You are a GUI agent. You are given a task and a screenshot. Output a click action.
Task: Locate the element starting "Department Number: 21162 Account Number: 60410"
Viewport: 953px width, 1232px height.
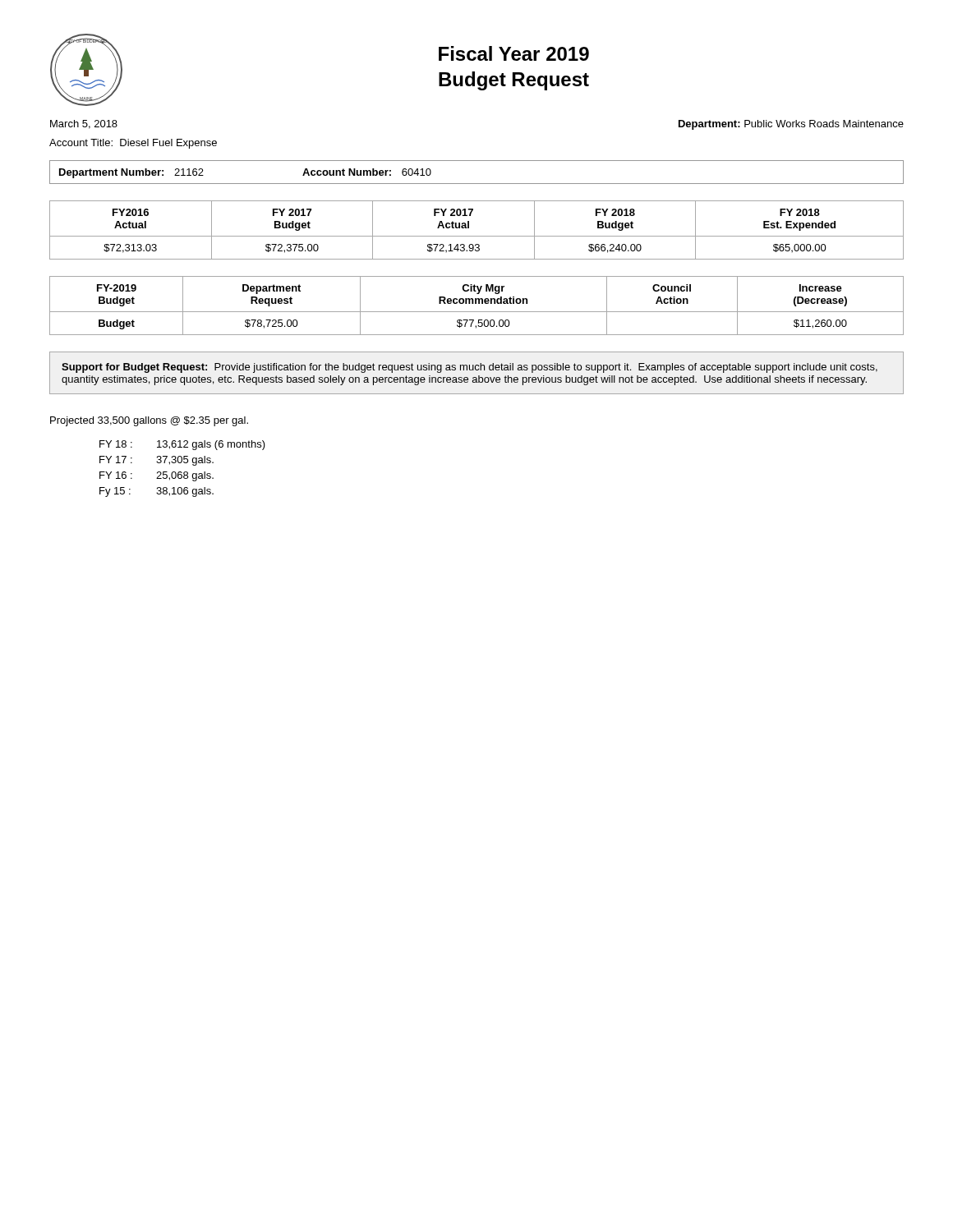pyautogui.click(x=245, y=172)
